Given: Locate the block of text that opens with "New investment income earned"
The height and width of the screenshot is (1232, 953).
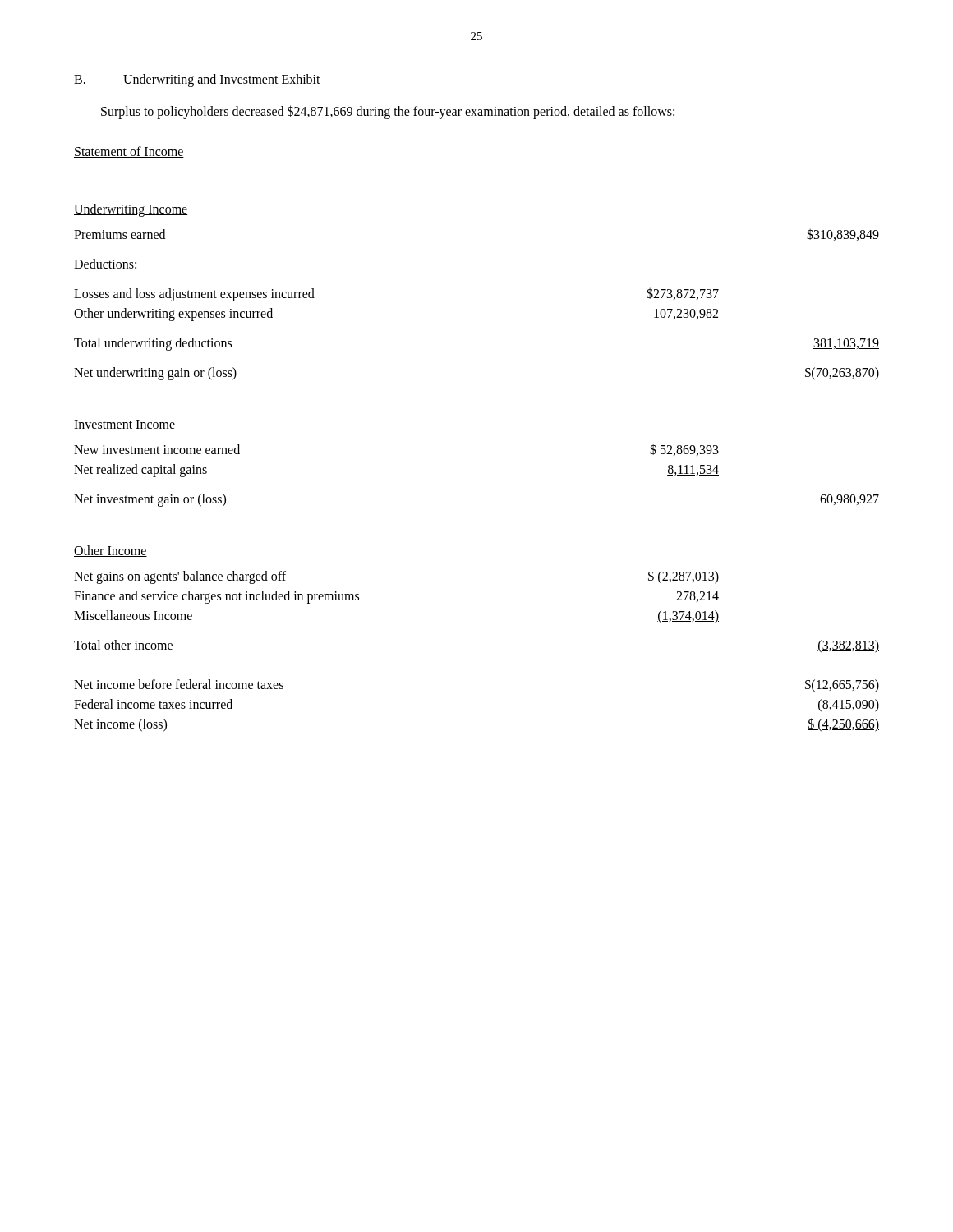Looking at the screenshot, I should coord(168,450).
